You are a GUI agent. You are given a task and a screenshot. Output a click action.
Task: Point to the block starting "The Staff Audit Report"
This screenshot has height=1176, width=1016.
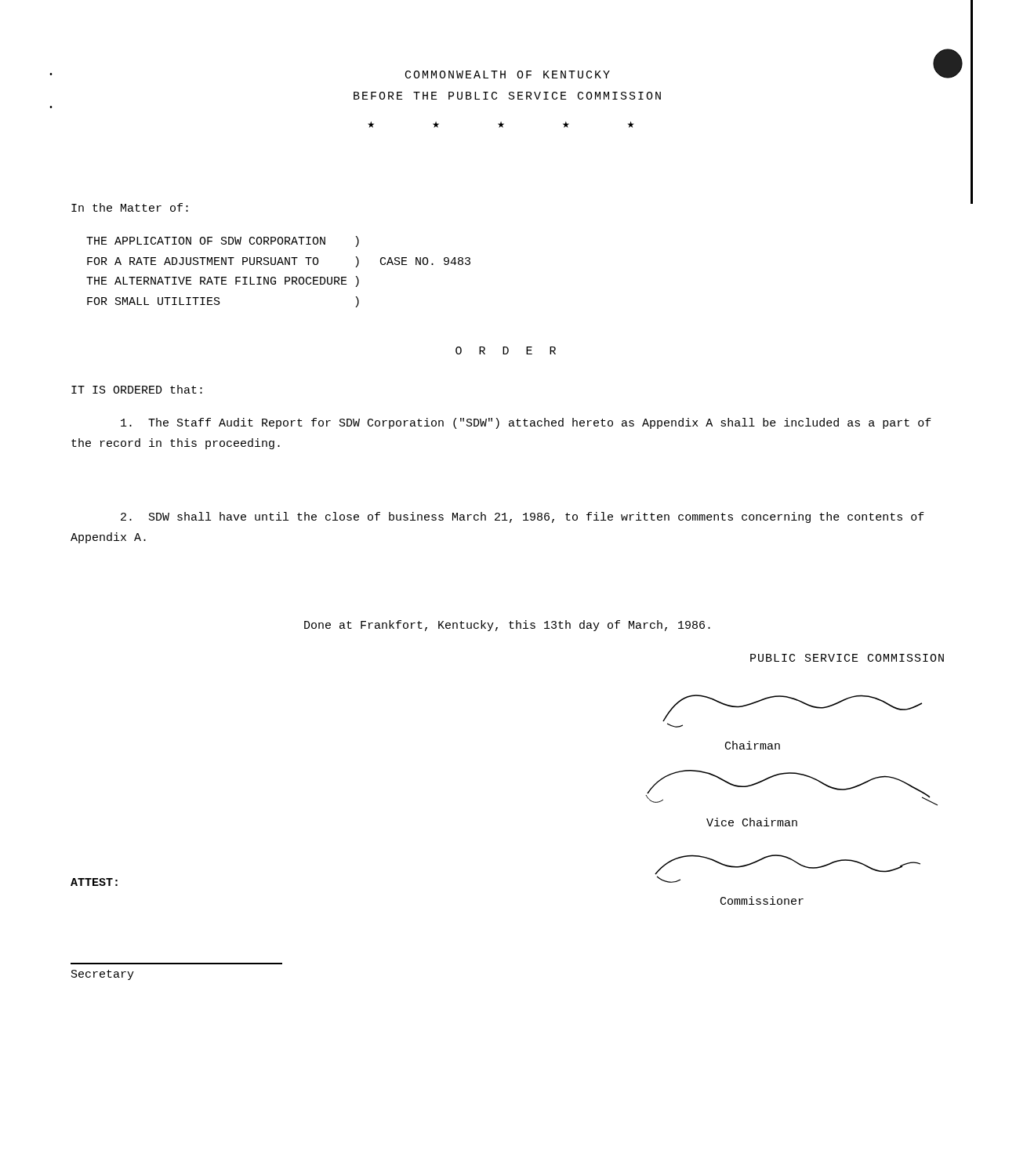click(x=501, y=434)
